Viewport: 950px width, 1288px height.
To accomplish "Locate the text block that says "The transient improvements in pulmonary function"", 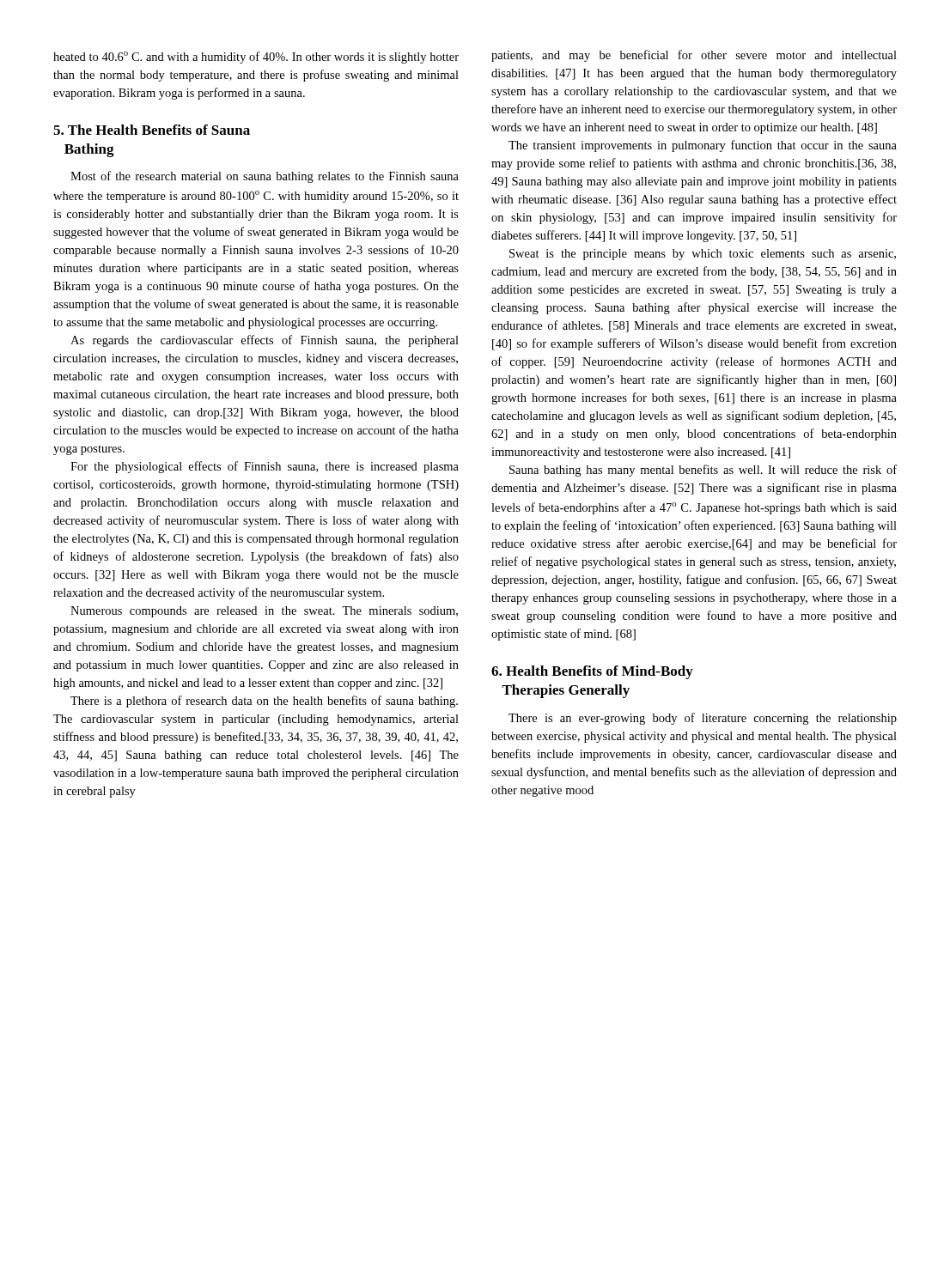I will (x=694, y=191).
